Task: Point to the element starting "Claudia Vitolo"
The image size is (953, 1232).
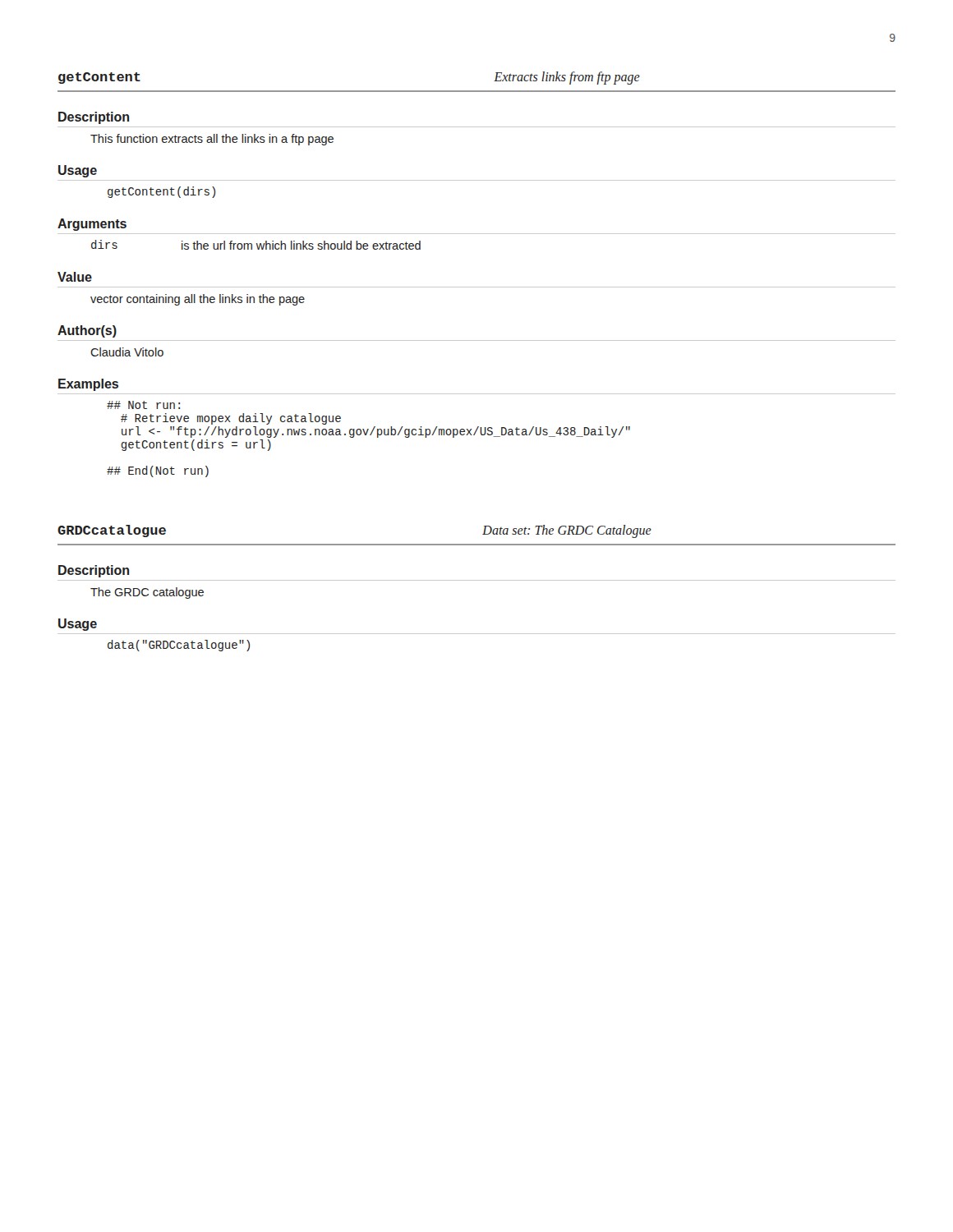Action: [x=127, y=352]
